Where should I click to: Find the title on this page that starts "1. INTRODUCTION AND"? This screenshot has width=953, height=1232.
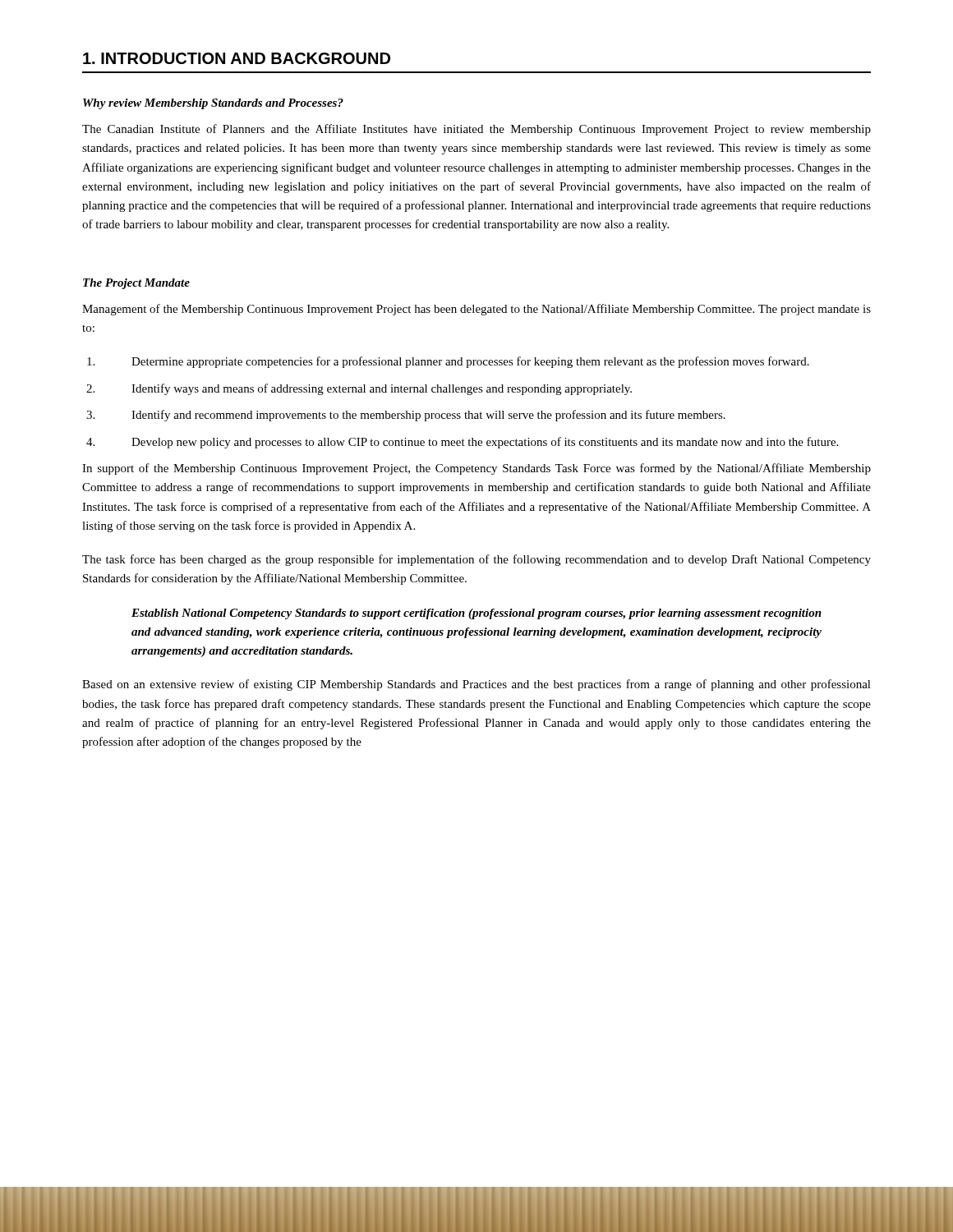pyautogui.click(x=237, y=58)
